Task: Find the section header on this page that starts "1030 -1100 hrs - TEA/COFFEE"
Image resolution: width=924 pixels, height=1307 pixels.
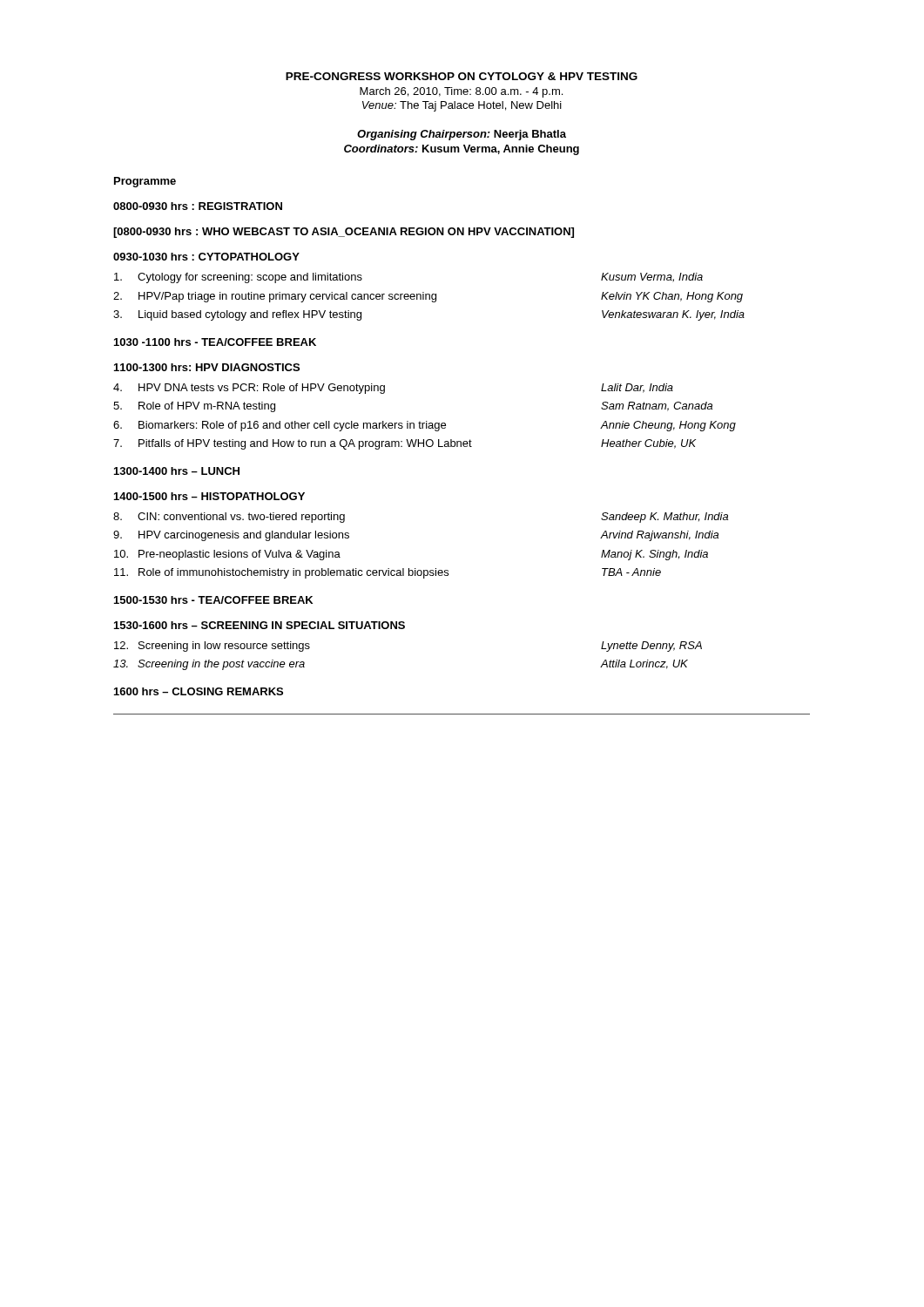Action: (215, 342)
